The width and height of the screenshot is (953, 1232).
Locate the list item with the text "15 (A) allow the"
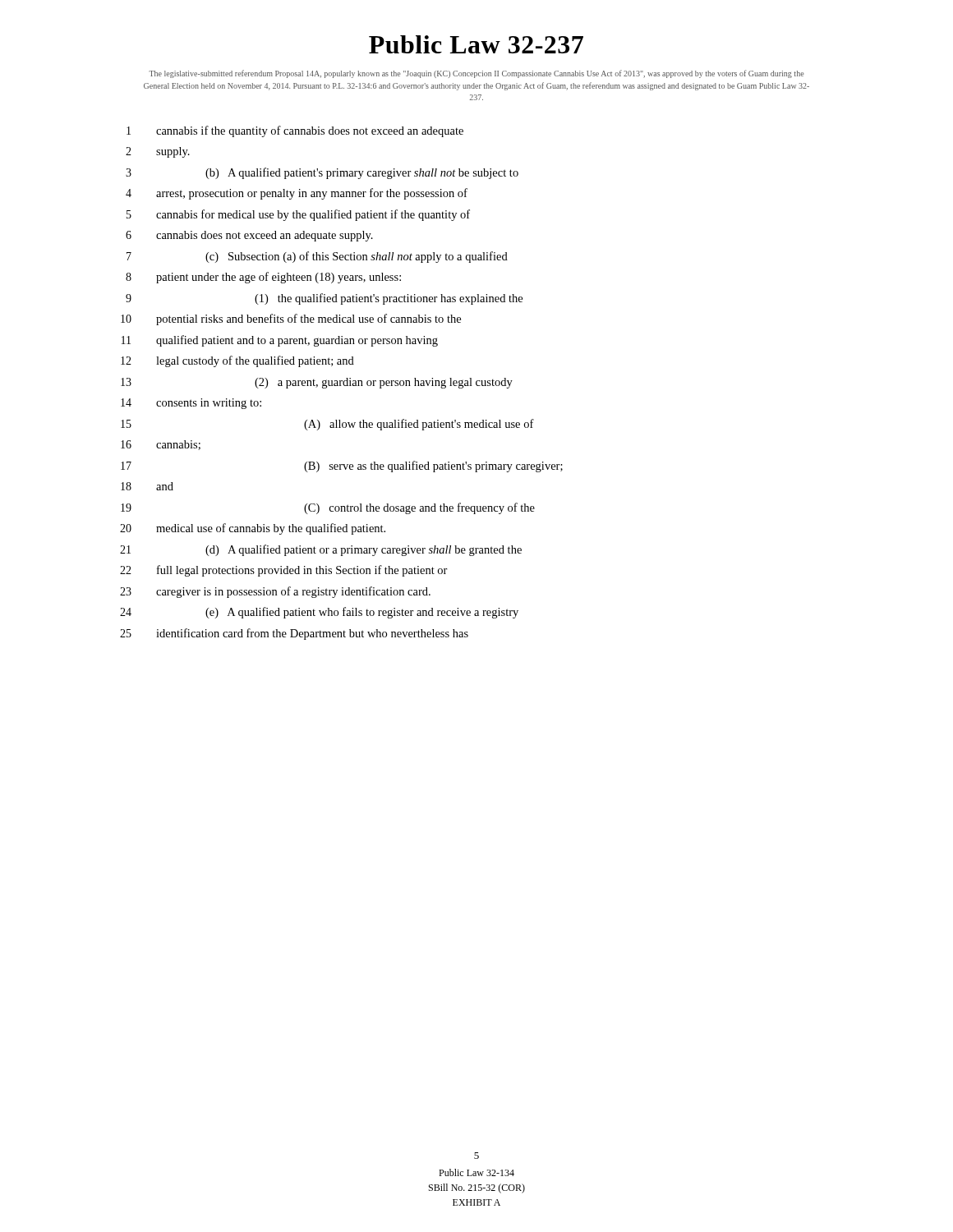(481, 424)
